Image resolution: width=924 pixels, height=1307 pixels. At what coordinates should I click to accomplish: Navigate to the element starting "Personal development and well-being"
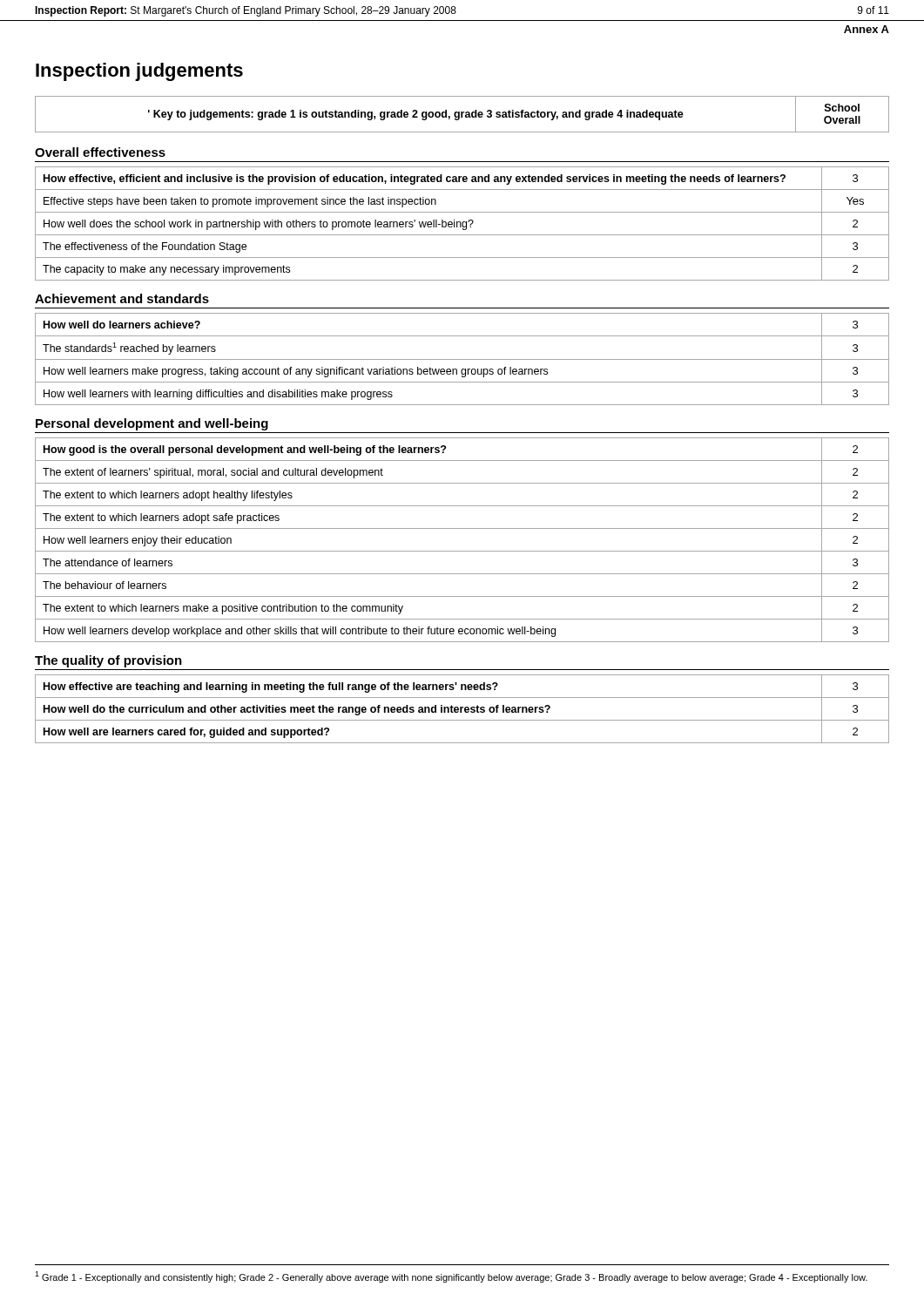(x=152, y=423)
